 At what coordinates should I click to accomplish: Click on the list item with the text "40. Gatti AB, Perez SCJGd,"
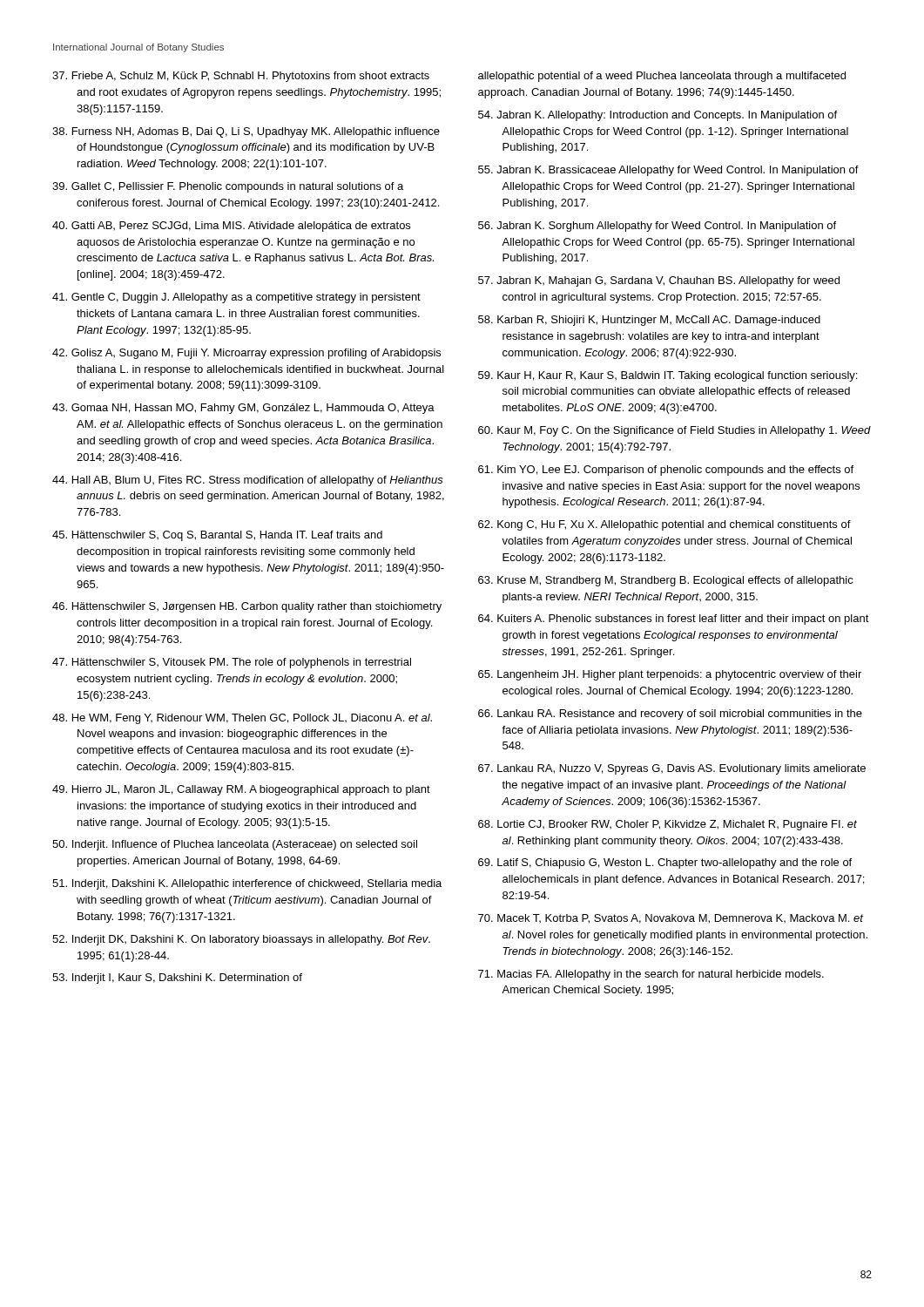pos(244,250)
